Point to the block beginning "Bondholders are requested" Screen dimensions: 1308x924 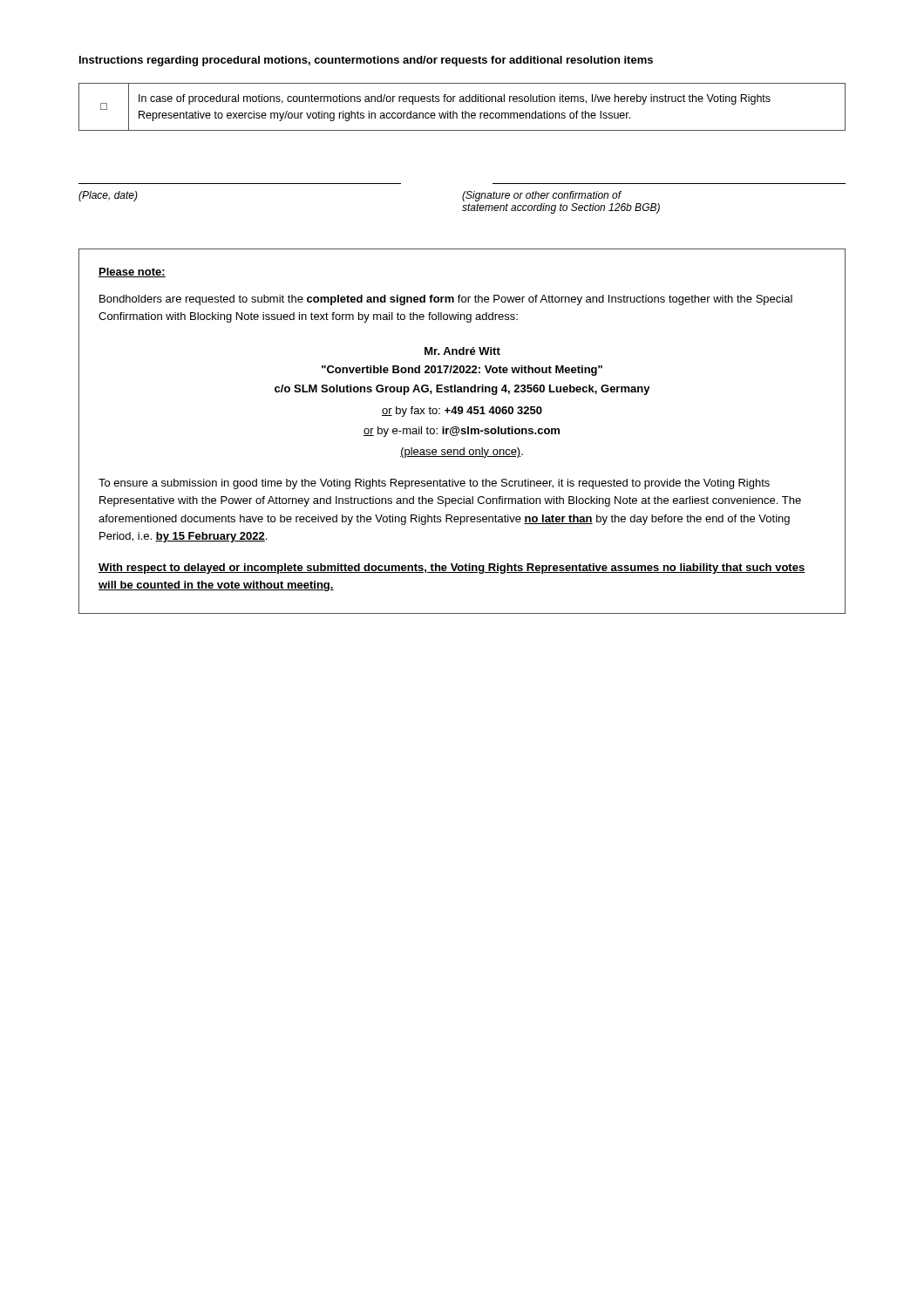(446, 308)
